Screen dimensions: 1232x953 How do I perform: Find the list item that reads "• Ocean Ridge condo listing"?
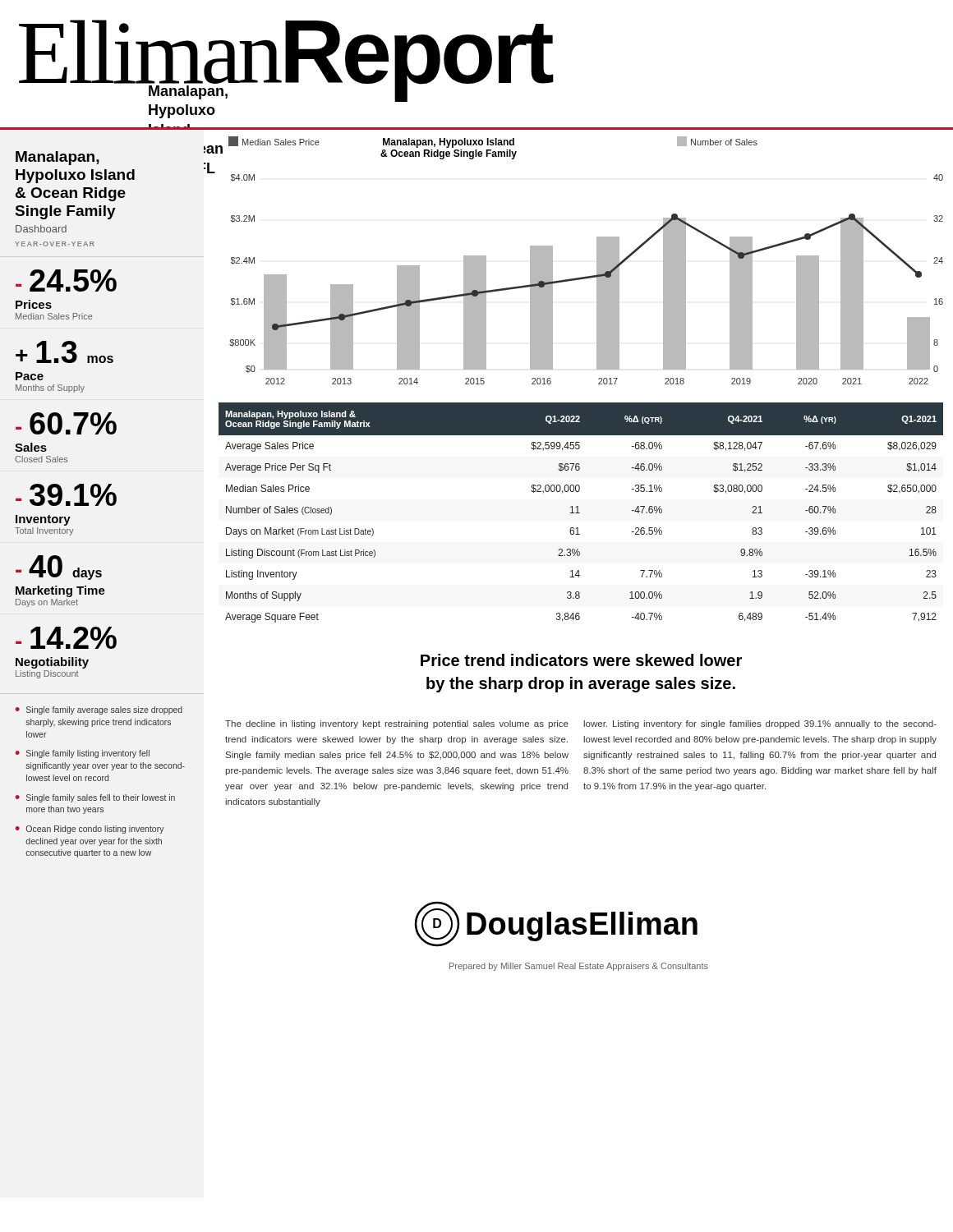click(102, 841)
